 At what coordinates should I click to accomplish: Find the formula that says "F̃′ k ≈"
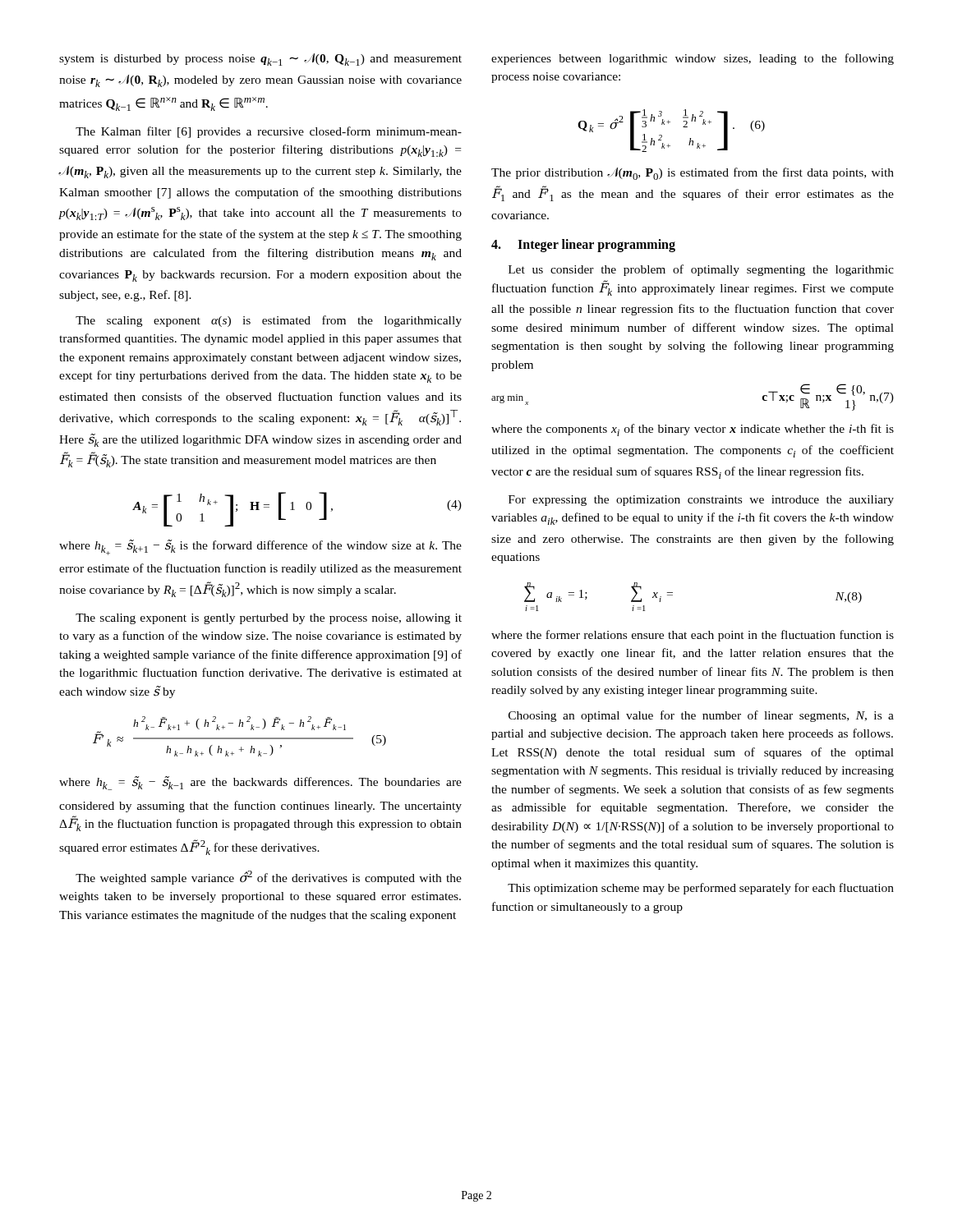click(x=260, y=737)
